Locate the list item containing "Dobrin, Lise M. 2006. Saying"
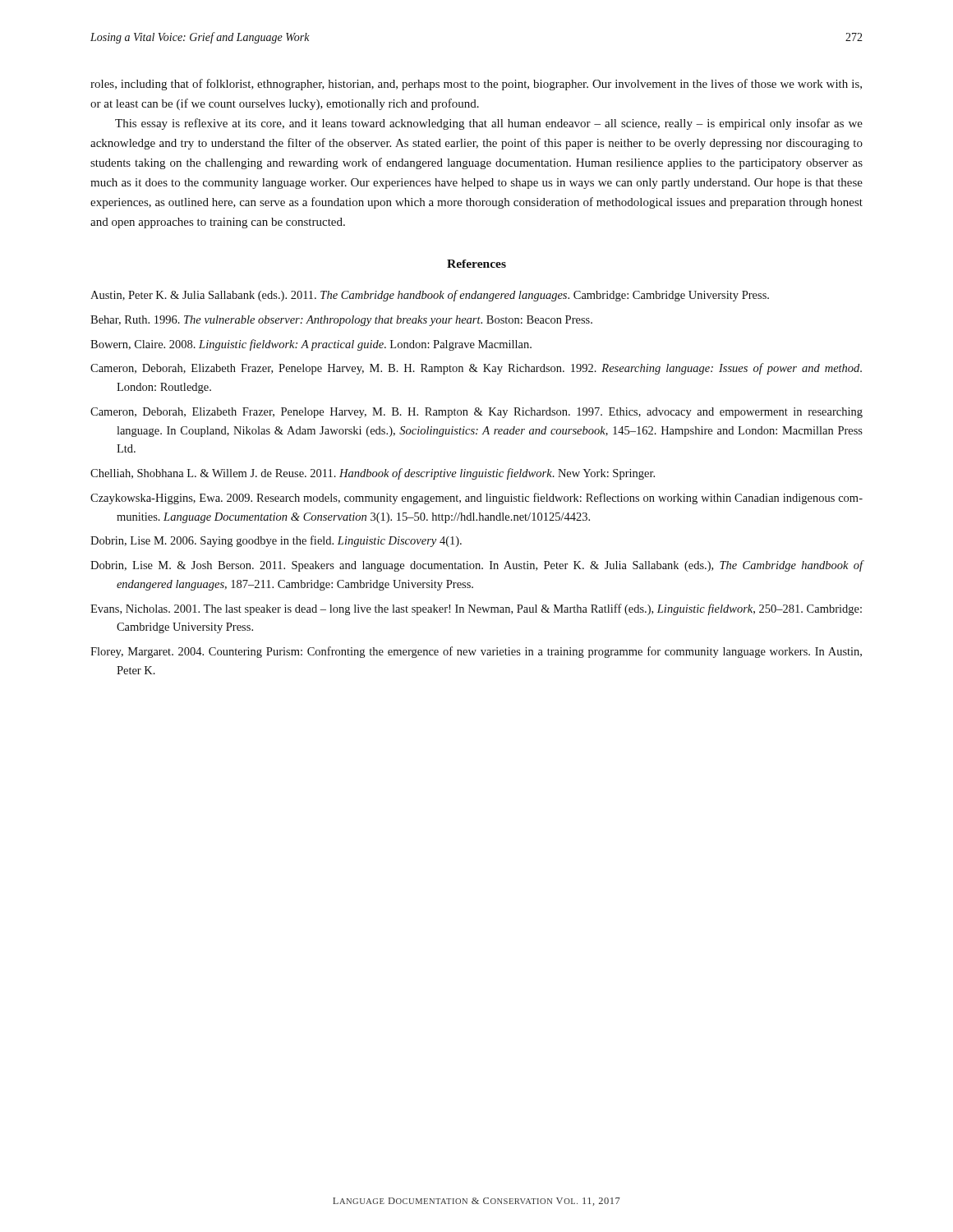The height and width of the screenshot is (1232, 953). (276, 541)
